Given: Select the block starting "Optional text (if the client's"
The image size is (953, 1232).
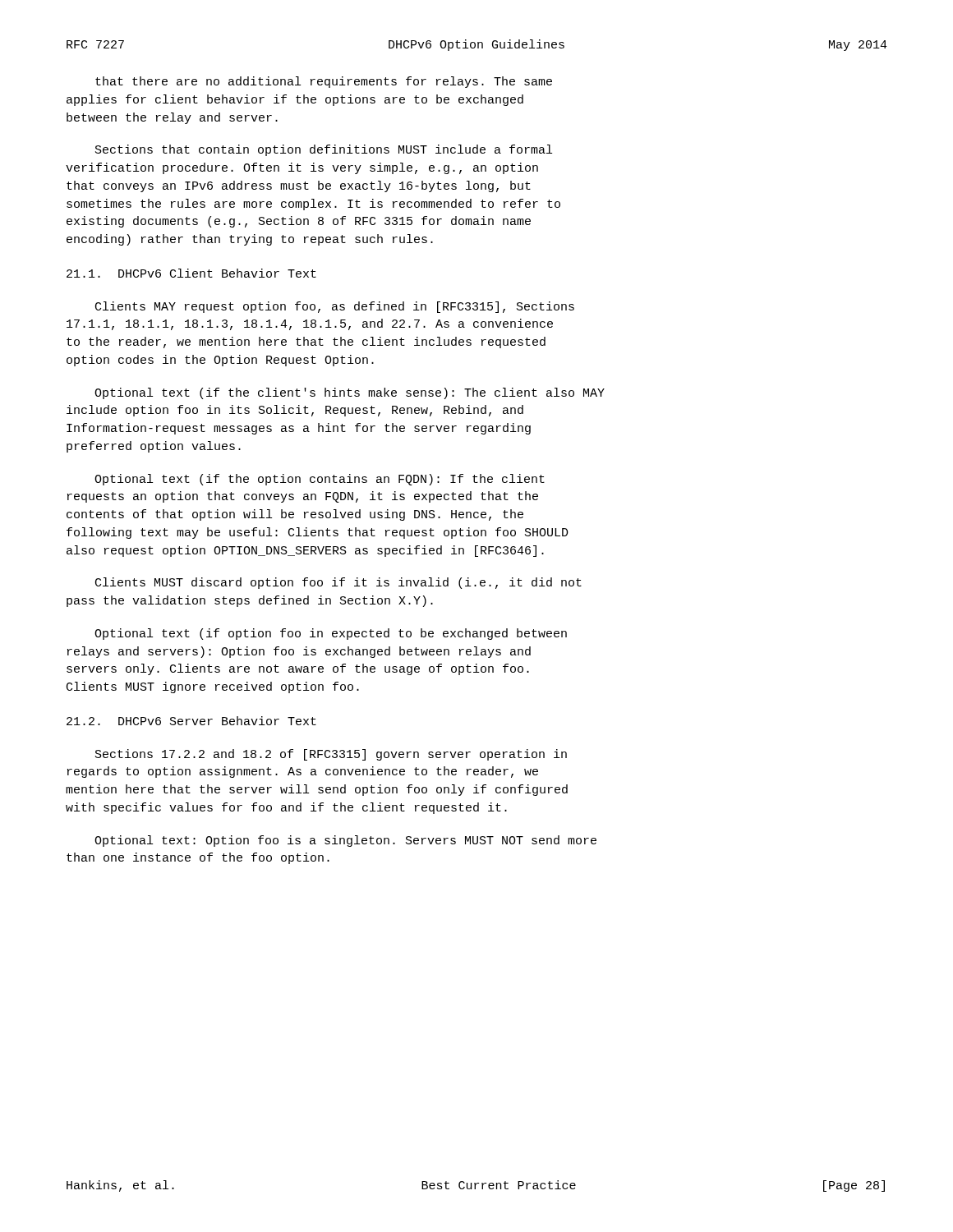Looking at the screenshot, I should click(x=335, y=420).
